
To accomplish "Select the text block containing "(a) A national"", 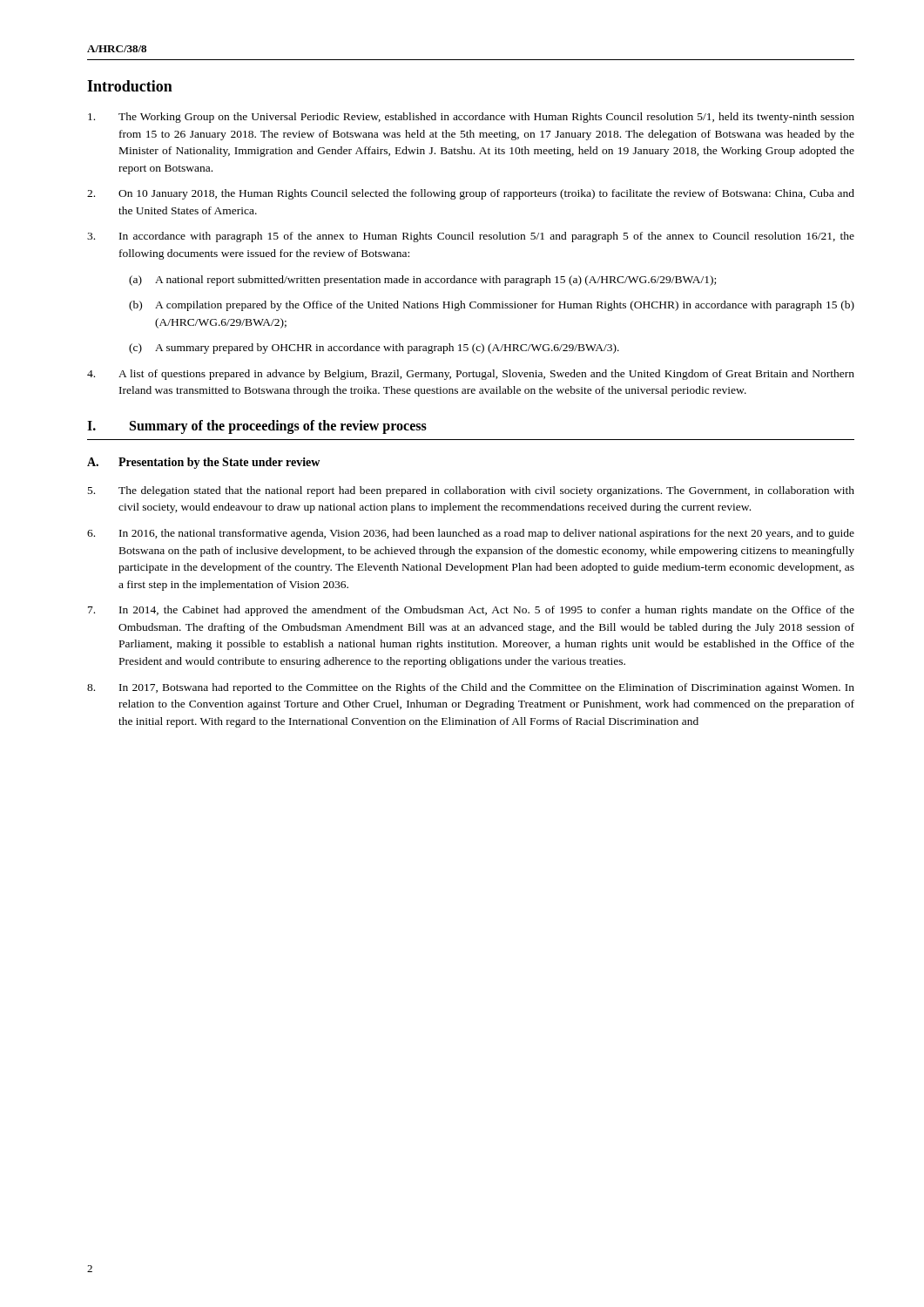I will [x=492, y=279].
